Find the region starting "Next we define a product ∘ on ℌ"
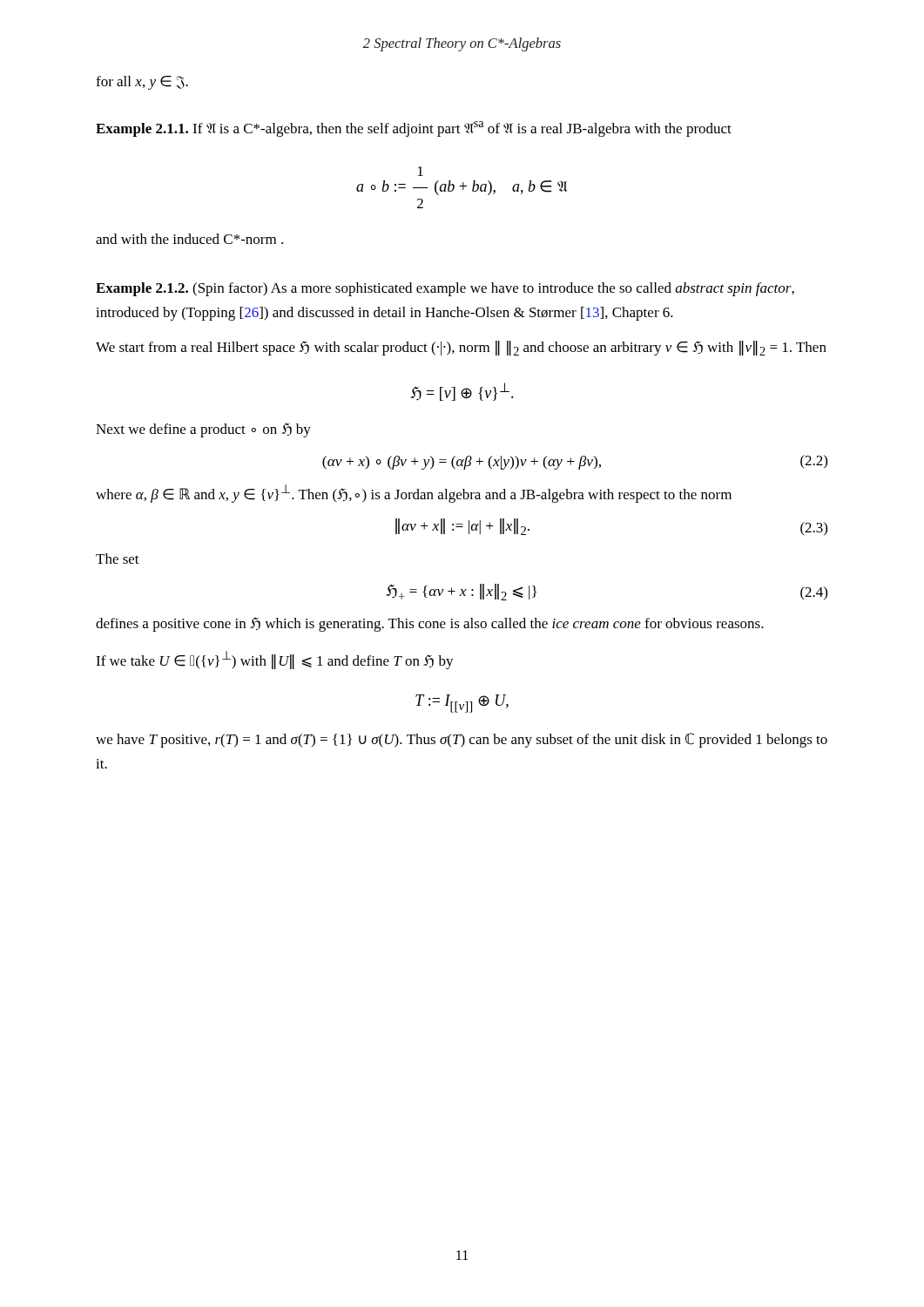Screen dimensions: 1307x924 click(x=203, y=429)
